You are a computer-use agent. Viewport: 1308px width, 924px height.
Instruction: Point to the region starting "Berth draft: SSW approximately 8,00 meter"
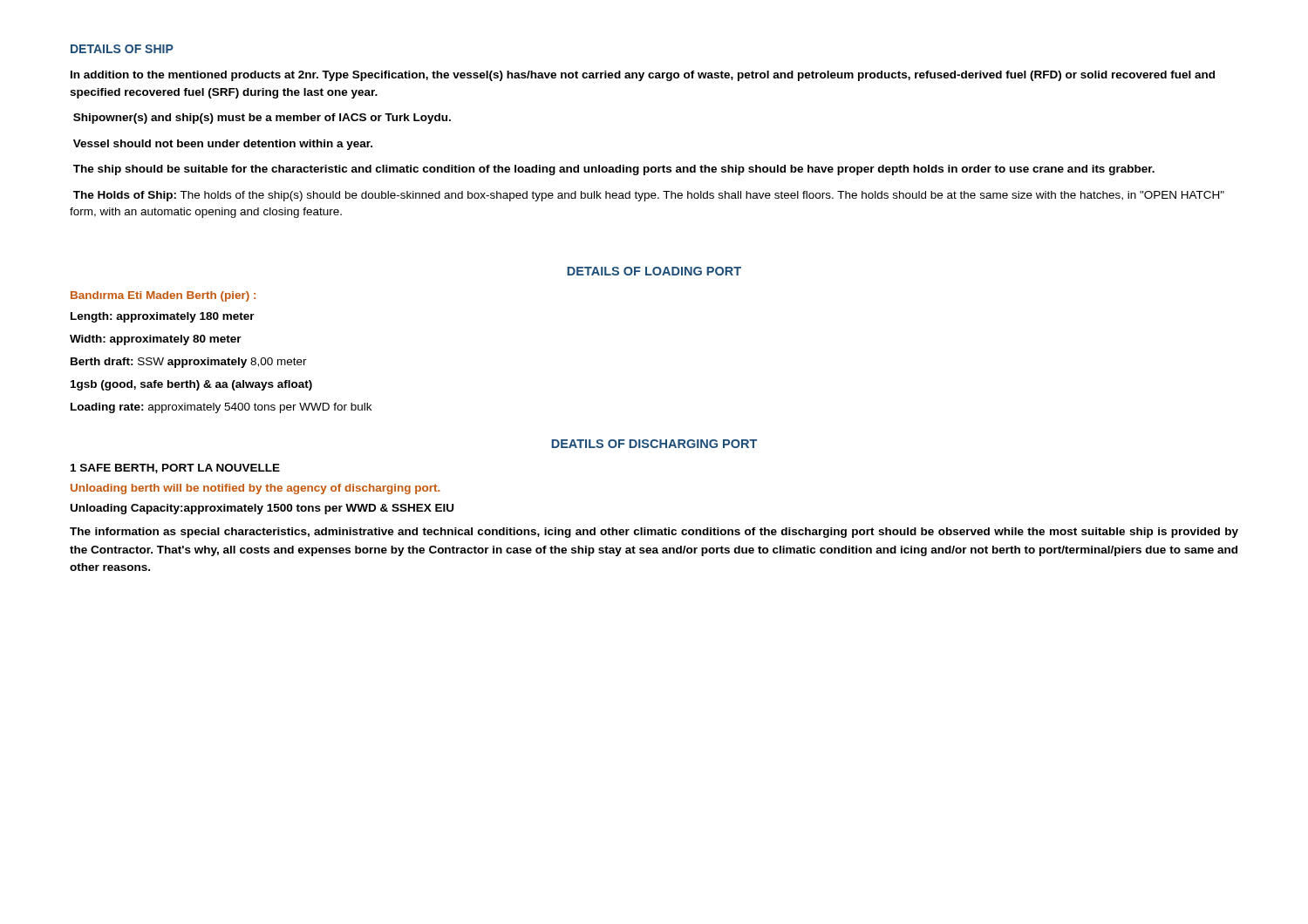click(188, 361)
